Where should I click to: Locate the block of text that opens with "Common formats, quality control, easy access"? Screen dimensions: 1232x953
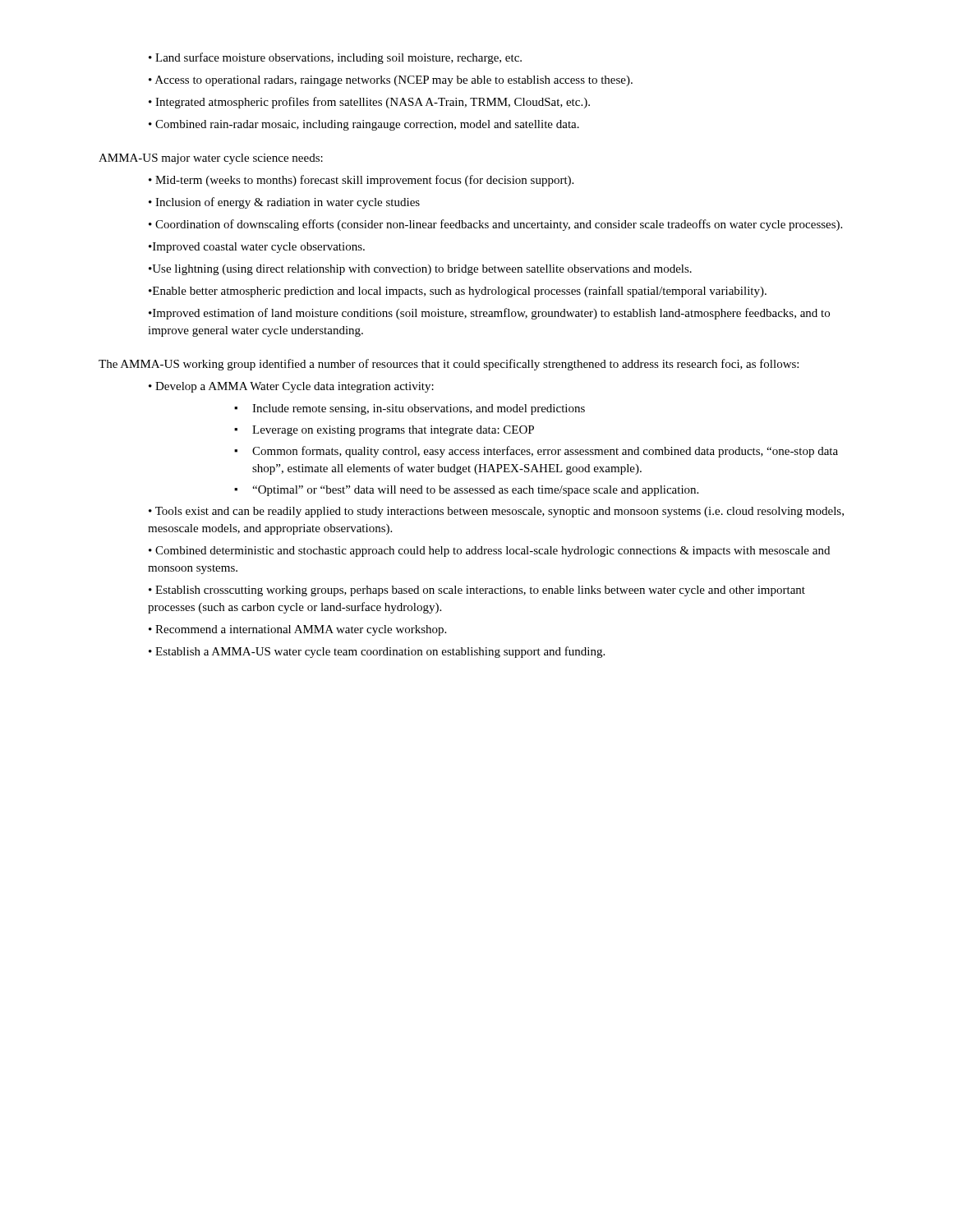(x=553, y=460)
